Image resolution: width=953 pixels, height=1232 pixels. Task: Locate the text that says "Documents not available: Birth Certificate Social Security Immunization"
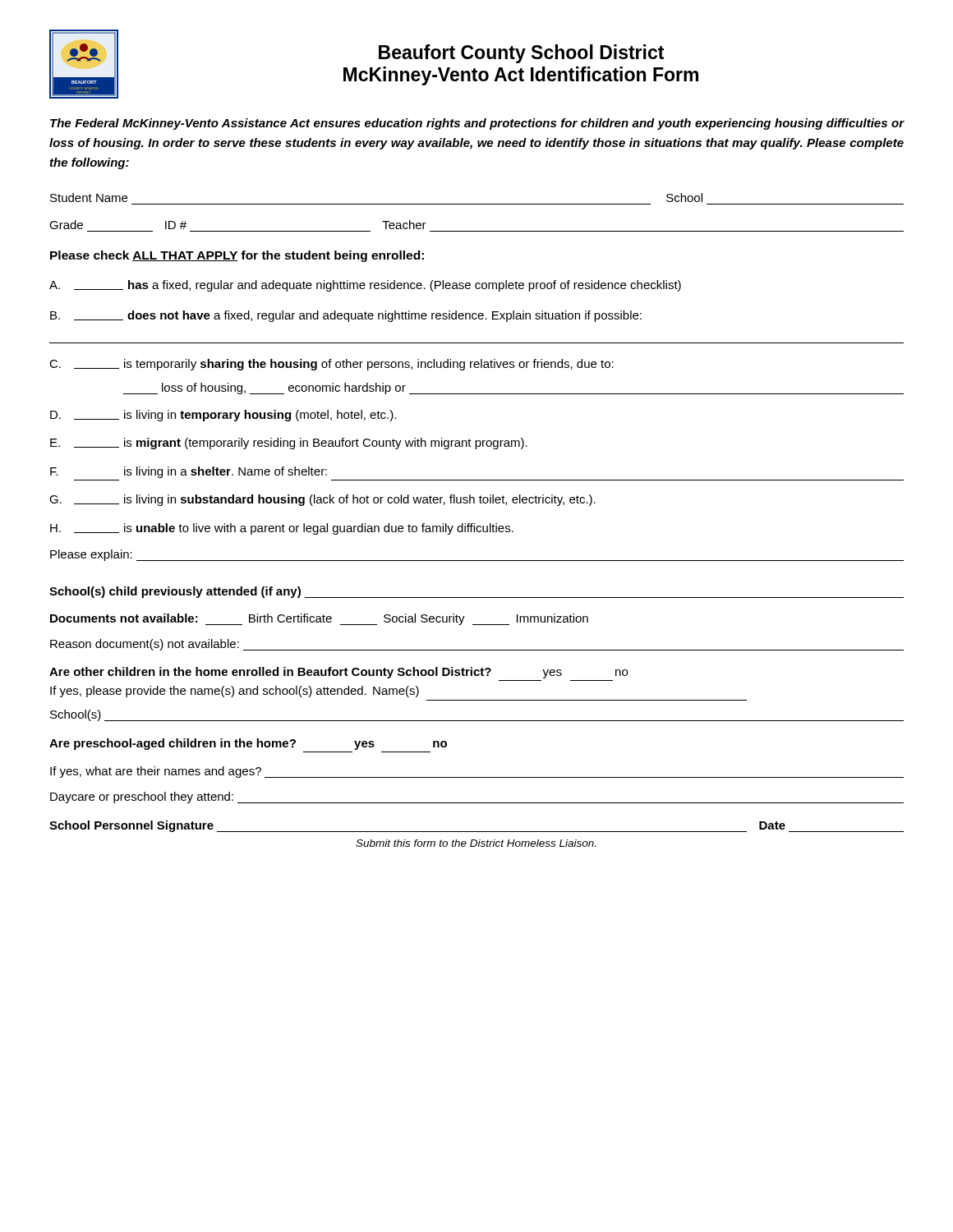tap(319, 618)
